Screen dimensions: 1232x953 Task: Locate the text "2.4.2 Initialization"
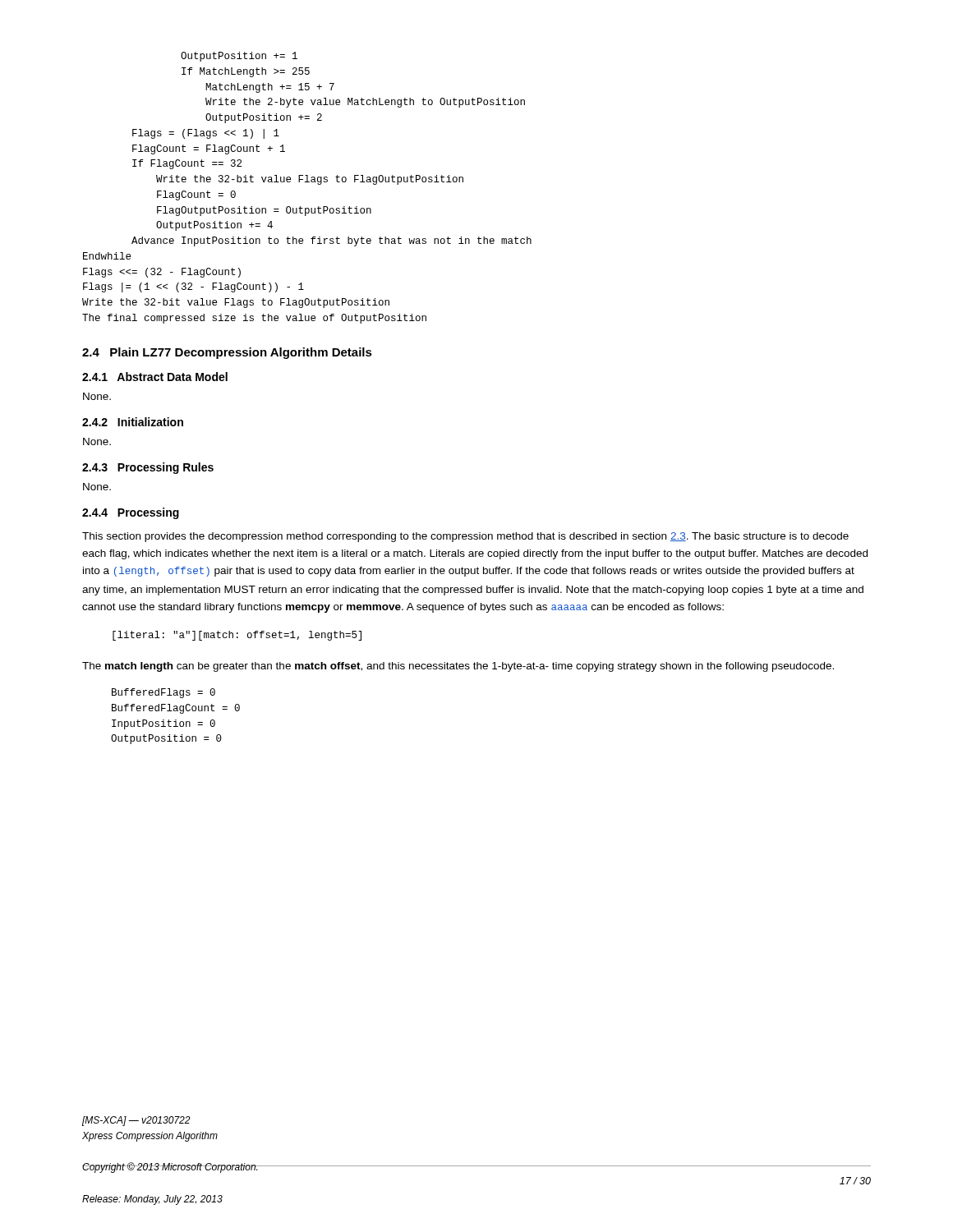pos(133,422)
